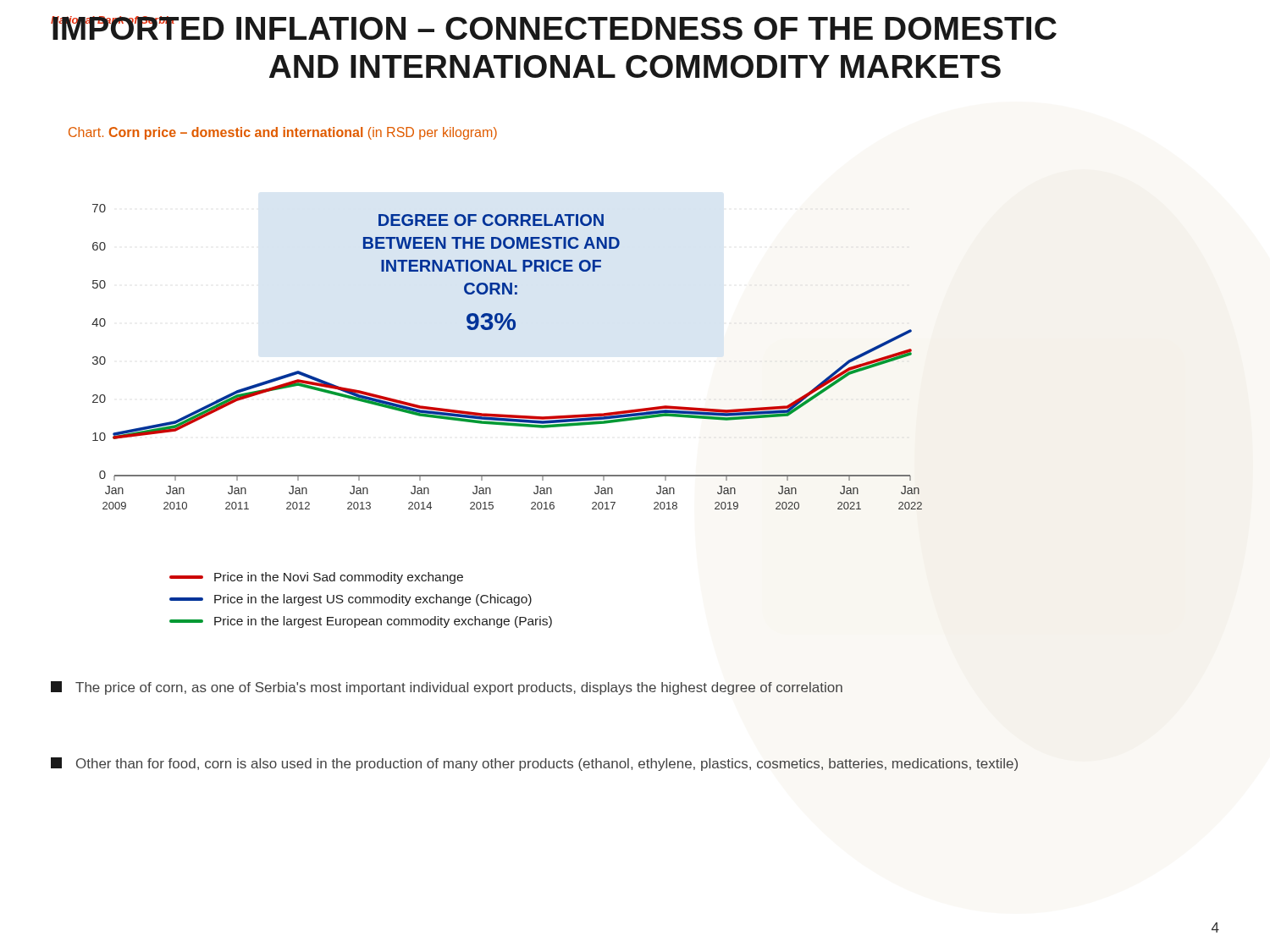Select the text block starting "IMPORTED INFLATION – CONNECTEDNESS"
Screen dimensions: 952x1270
pyautogui.click(x=635, y=47)
